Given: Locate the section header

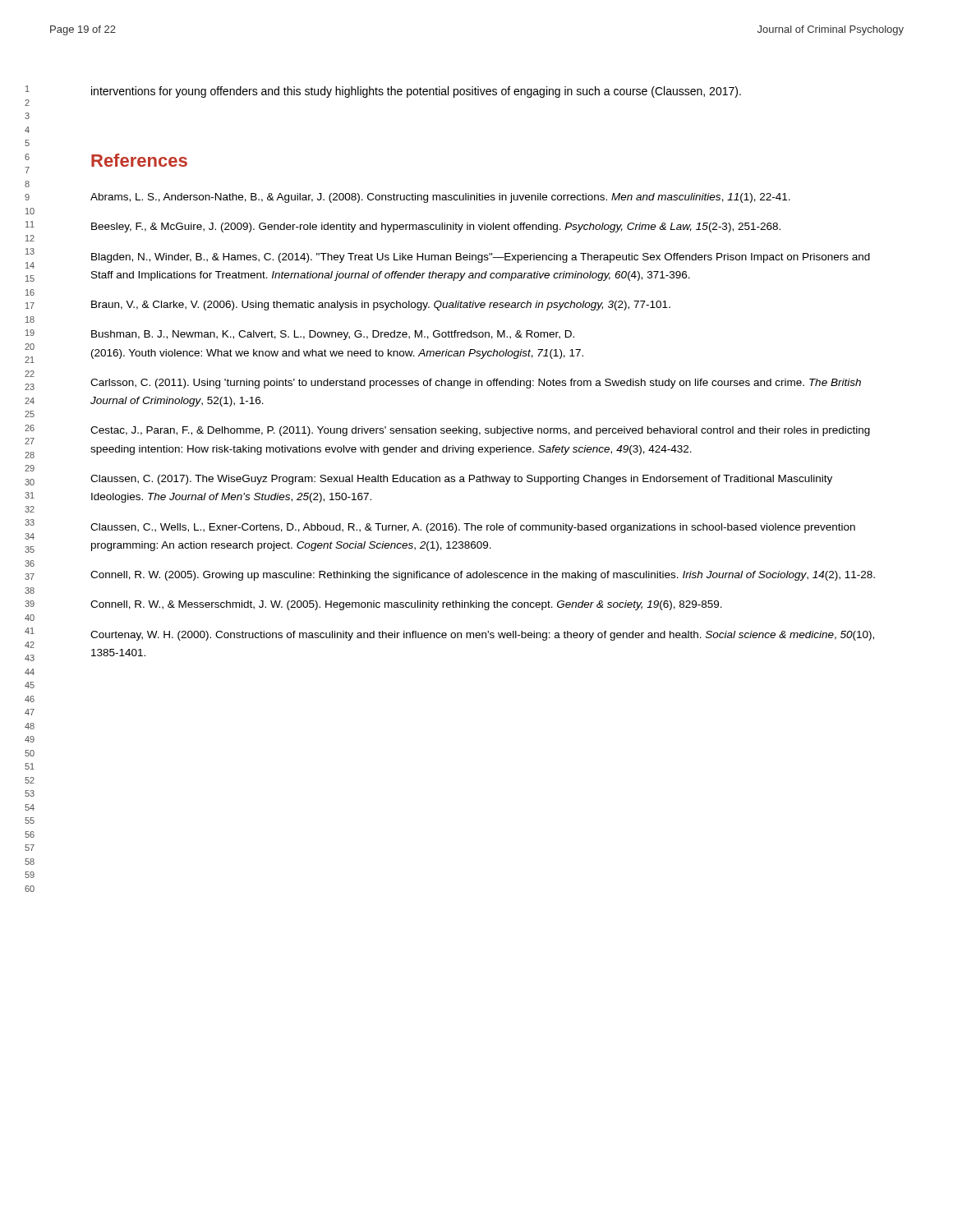Looking at the screenshot, I should (x=139, y=161).
